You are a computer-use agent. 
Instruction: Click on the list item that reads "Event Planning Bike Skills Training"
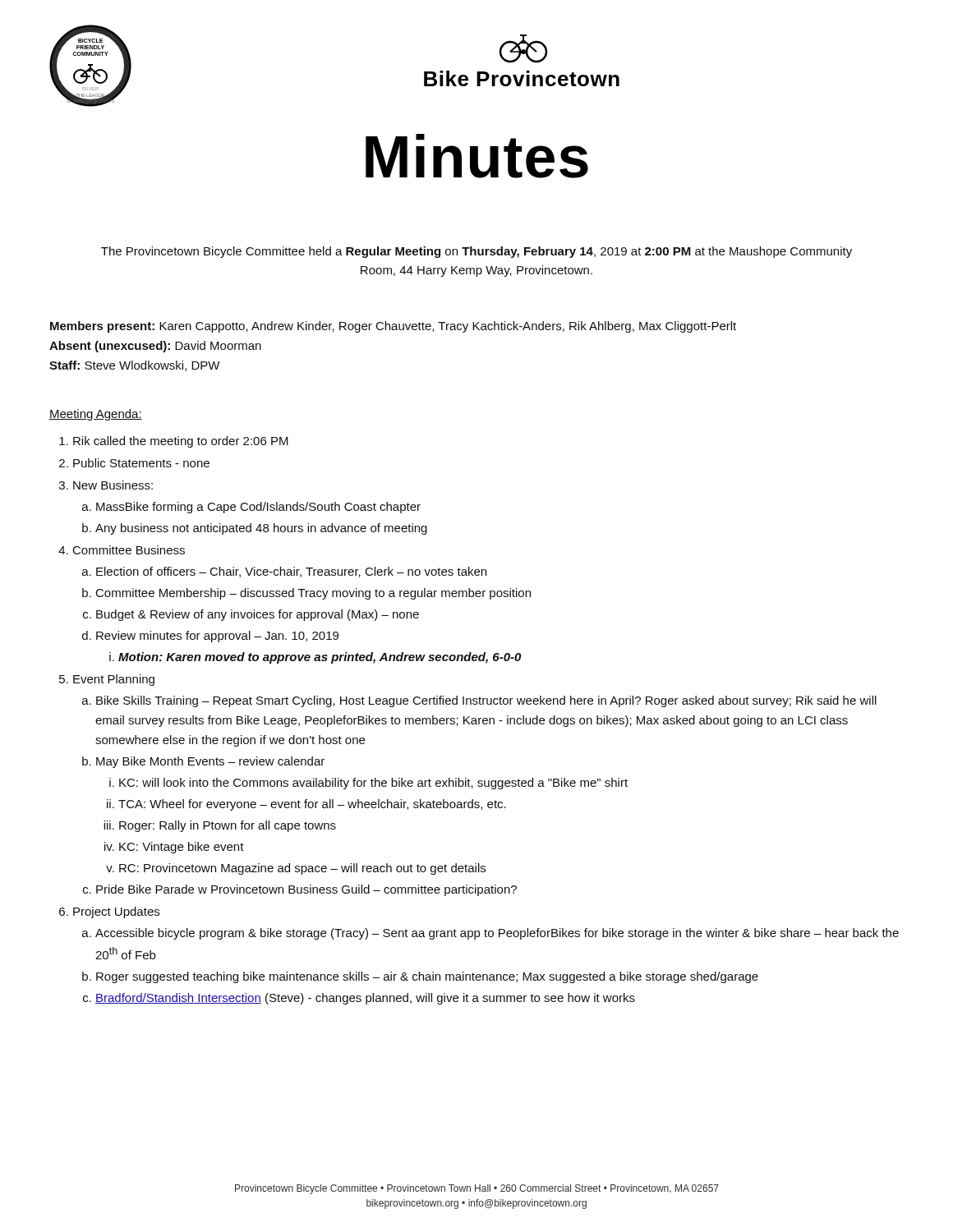coord(488,786)
